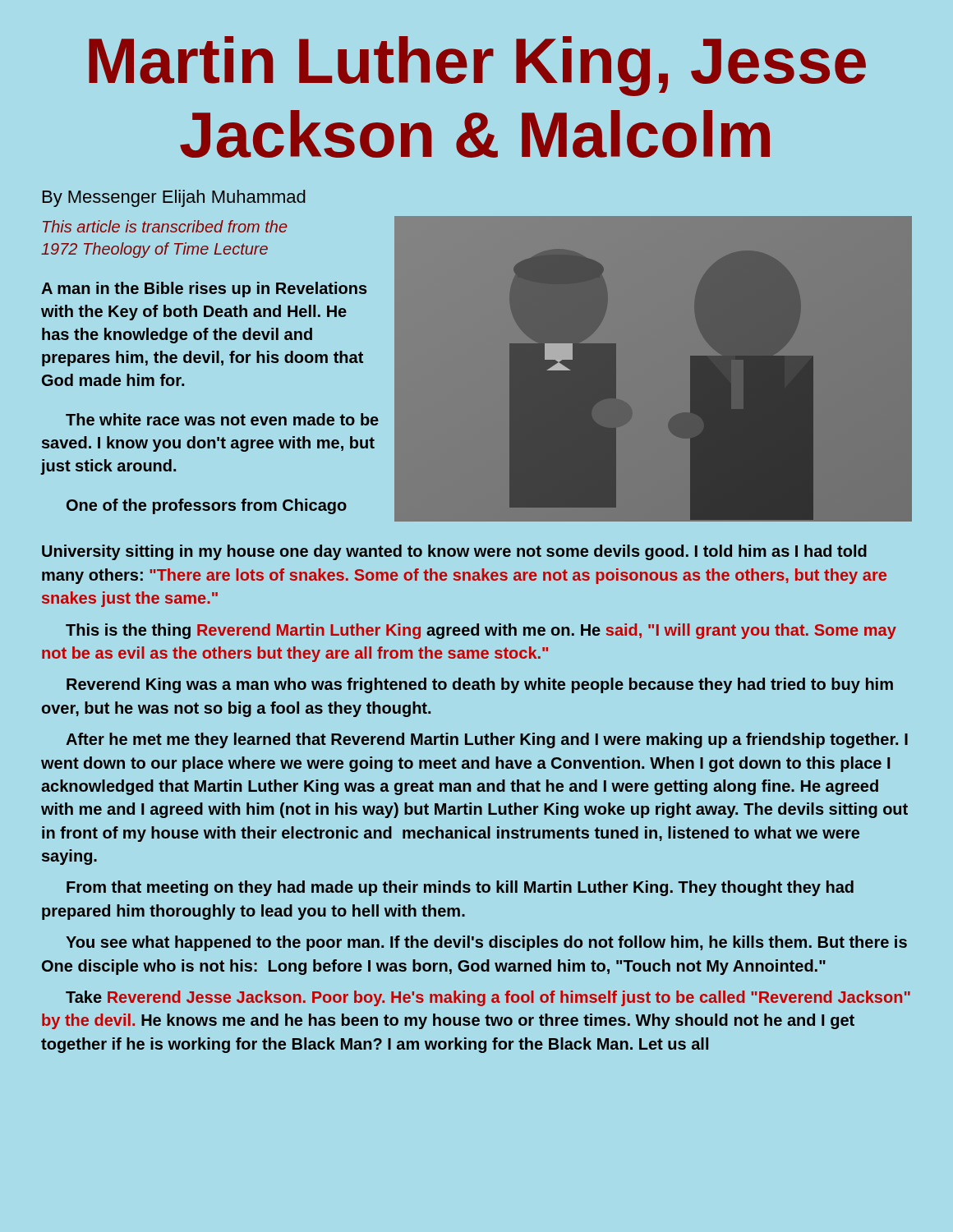Locate the title that reads "Martin Luther King, JesseJackson & Malcolm"
953x1232 pixels.
pyautogui.click(x=476, y=98)
